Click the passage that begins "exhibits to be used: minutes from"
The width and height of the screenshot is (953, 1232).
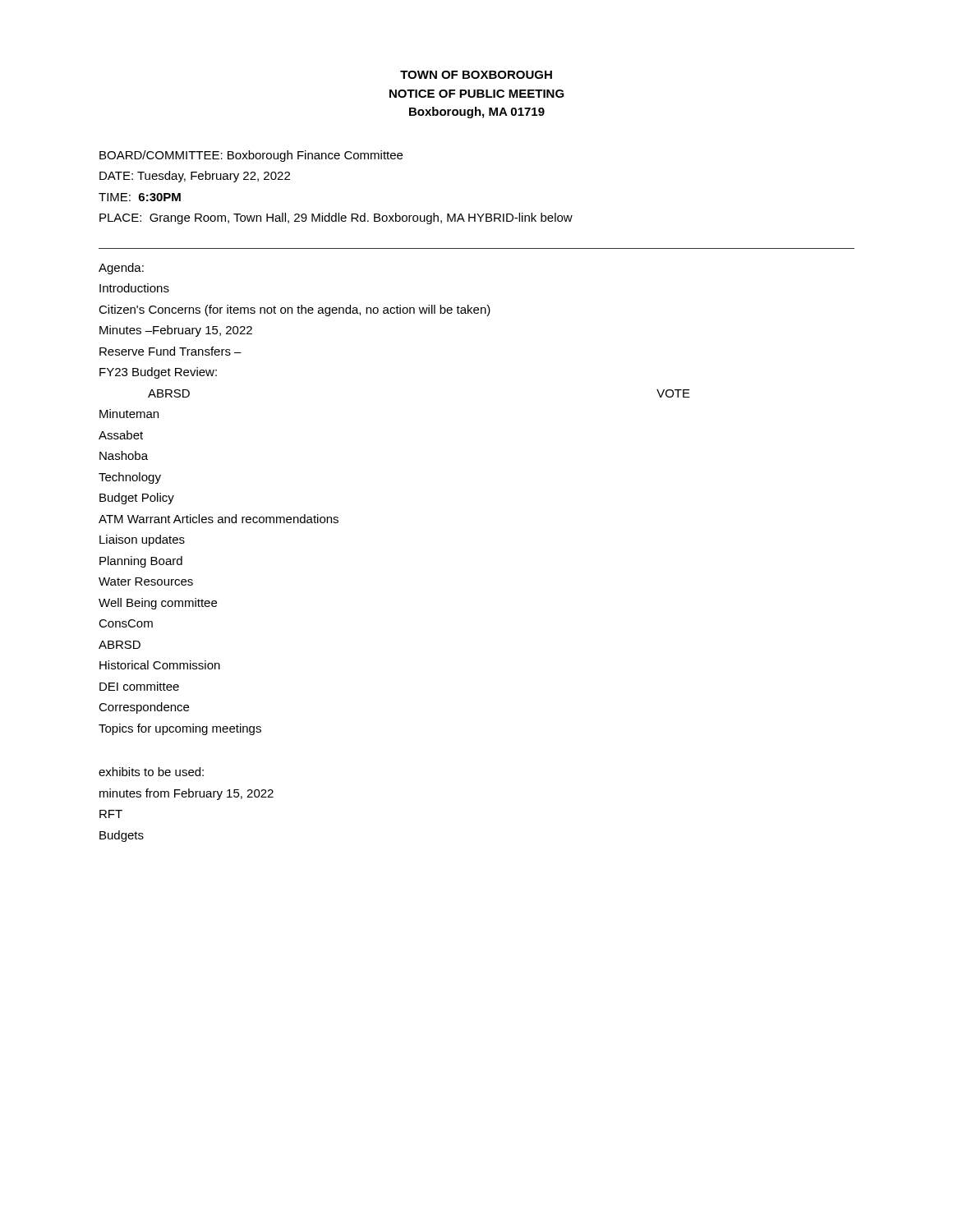151,772
